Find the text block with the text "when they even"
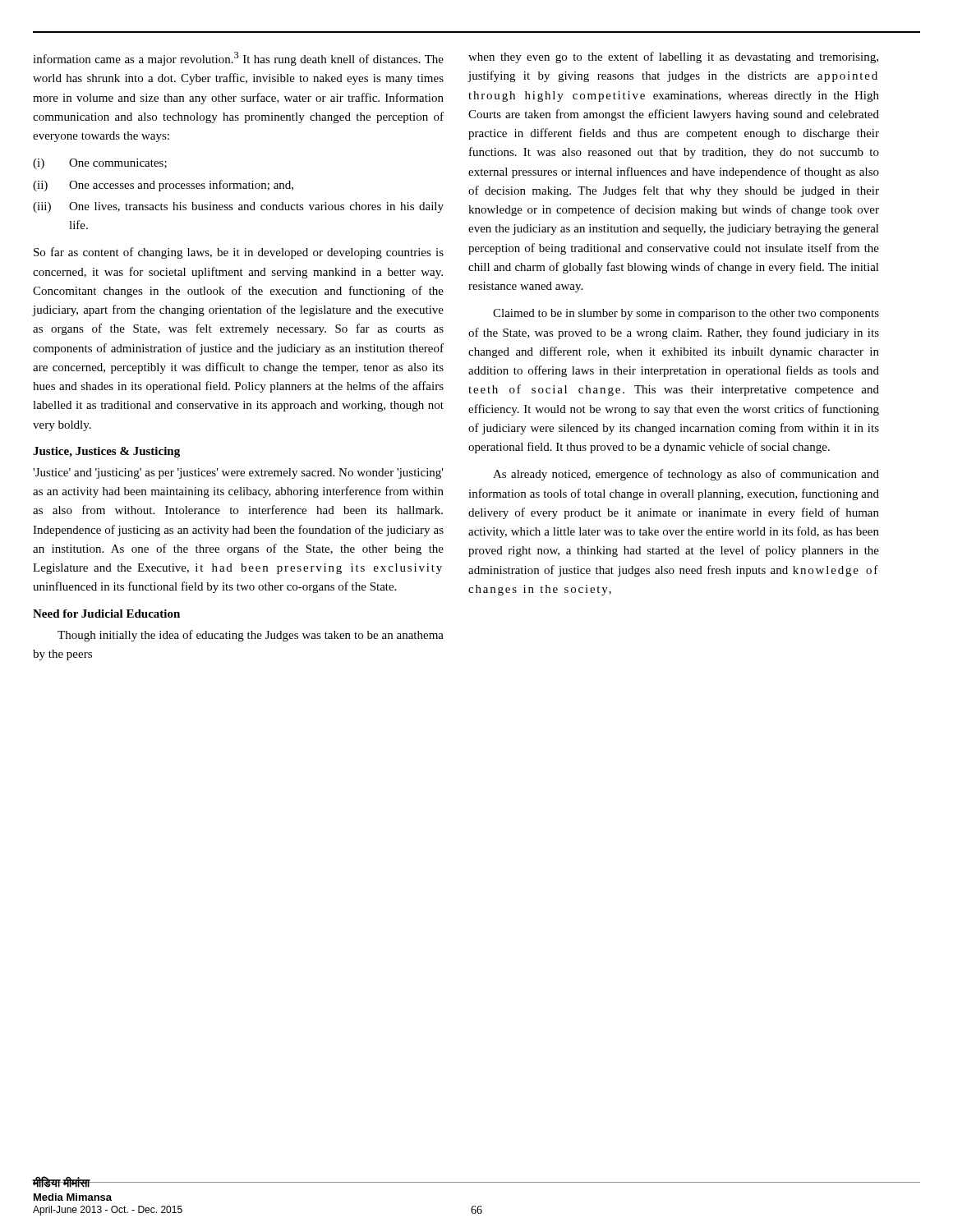This screenshot has height=1232, width=953. click(x=674, y=323)
